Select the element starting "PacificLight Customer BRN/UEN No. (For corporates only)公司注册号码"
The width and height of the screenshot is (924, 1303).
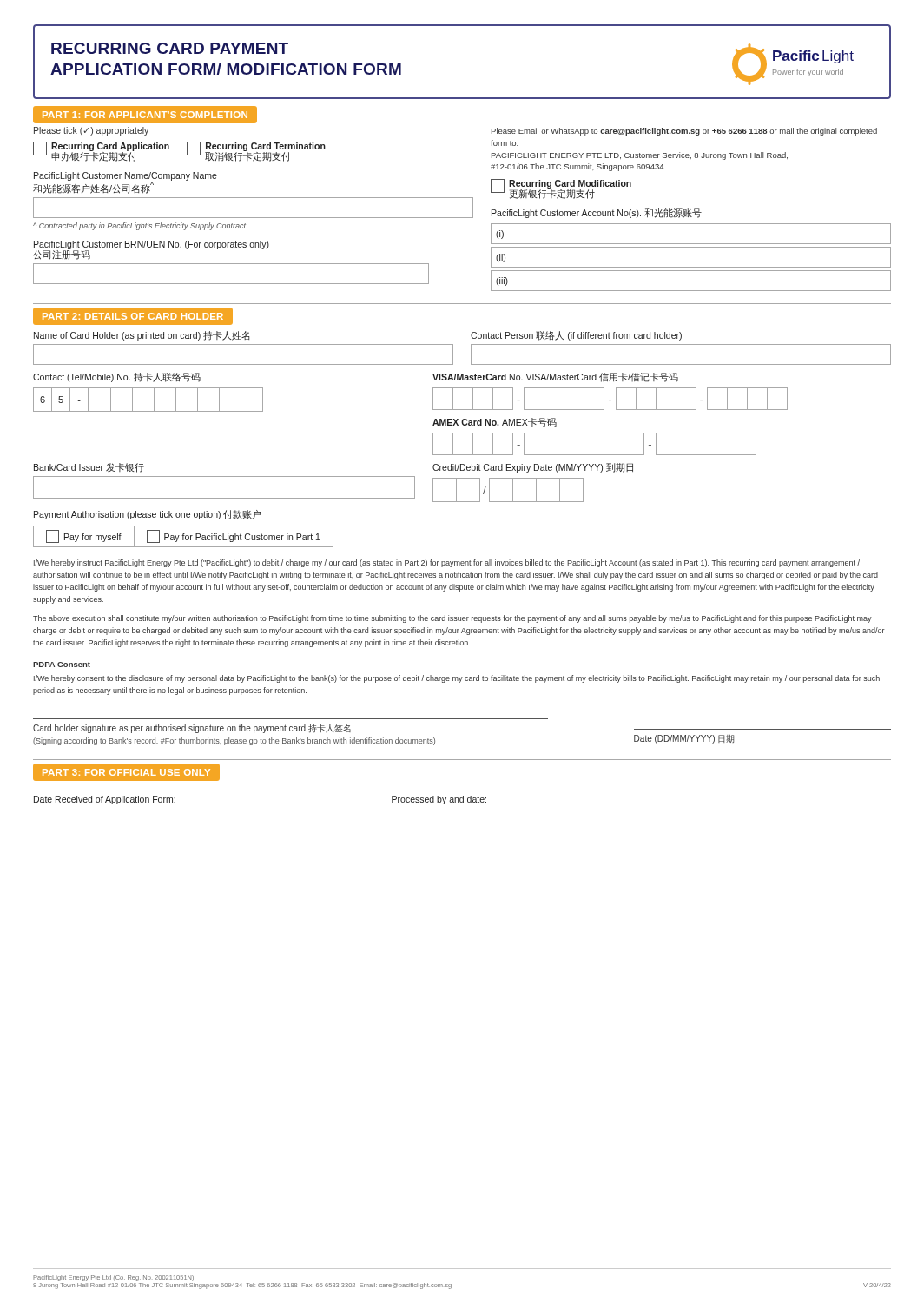(x=151, y=249)
